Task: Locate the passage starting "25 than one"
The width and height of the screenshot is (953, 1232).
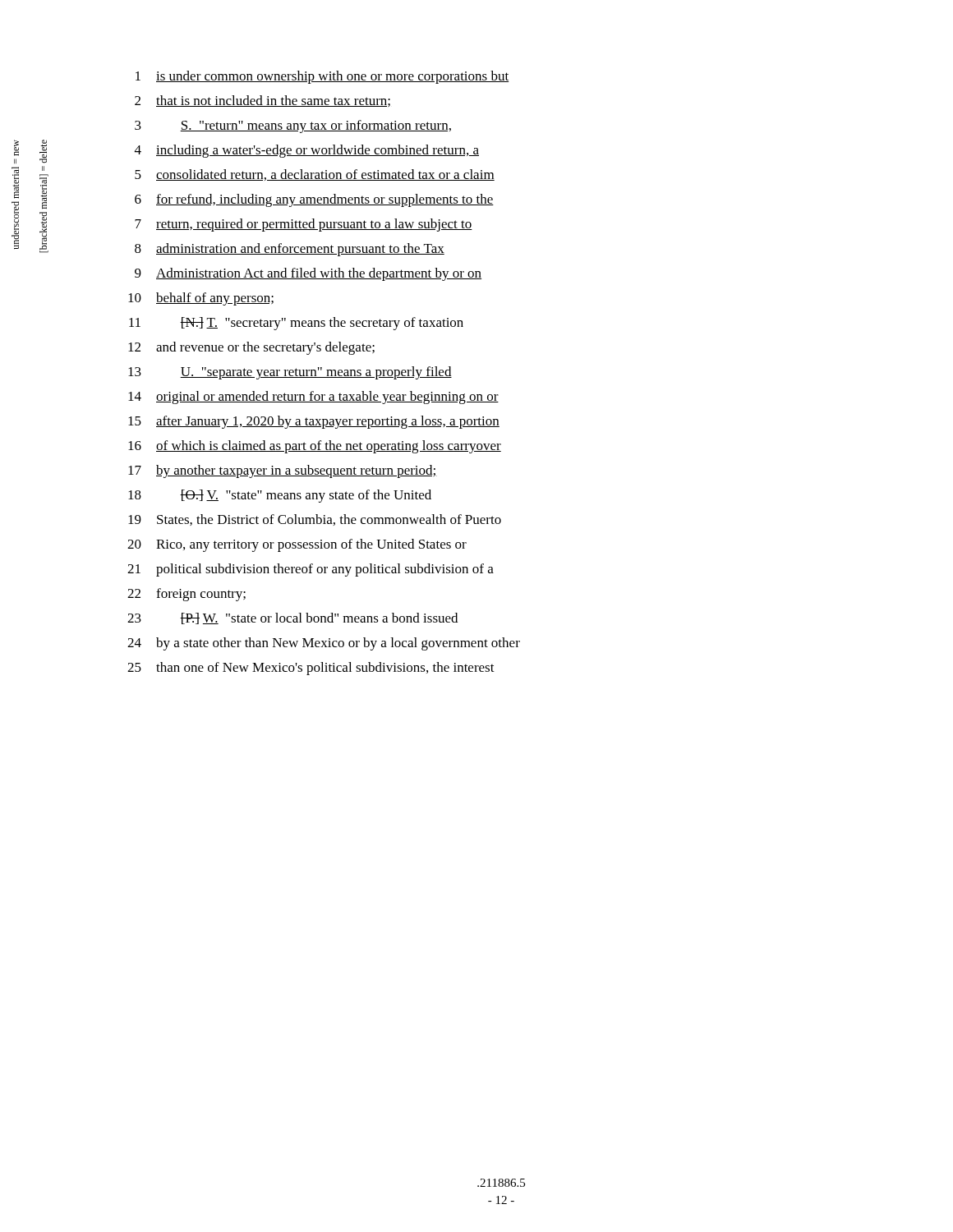Action: 501,668
